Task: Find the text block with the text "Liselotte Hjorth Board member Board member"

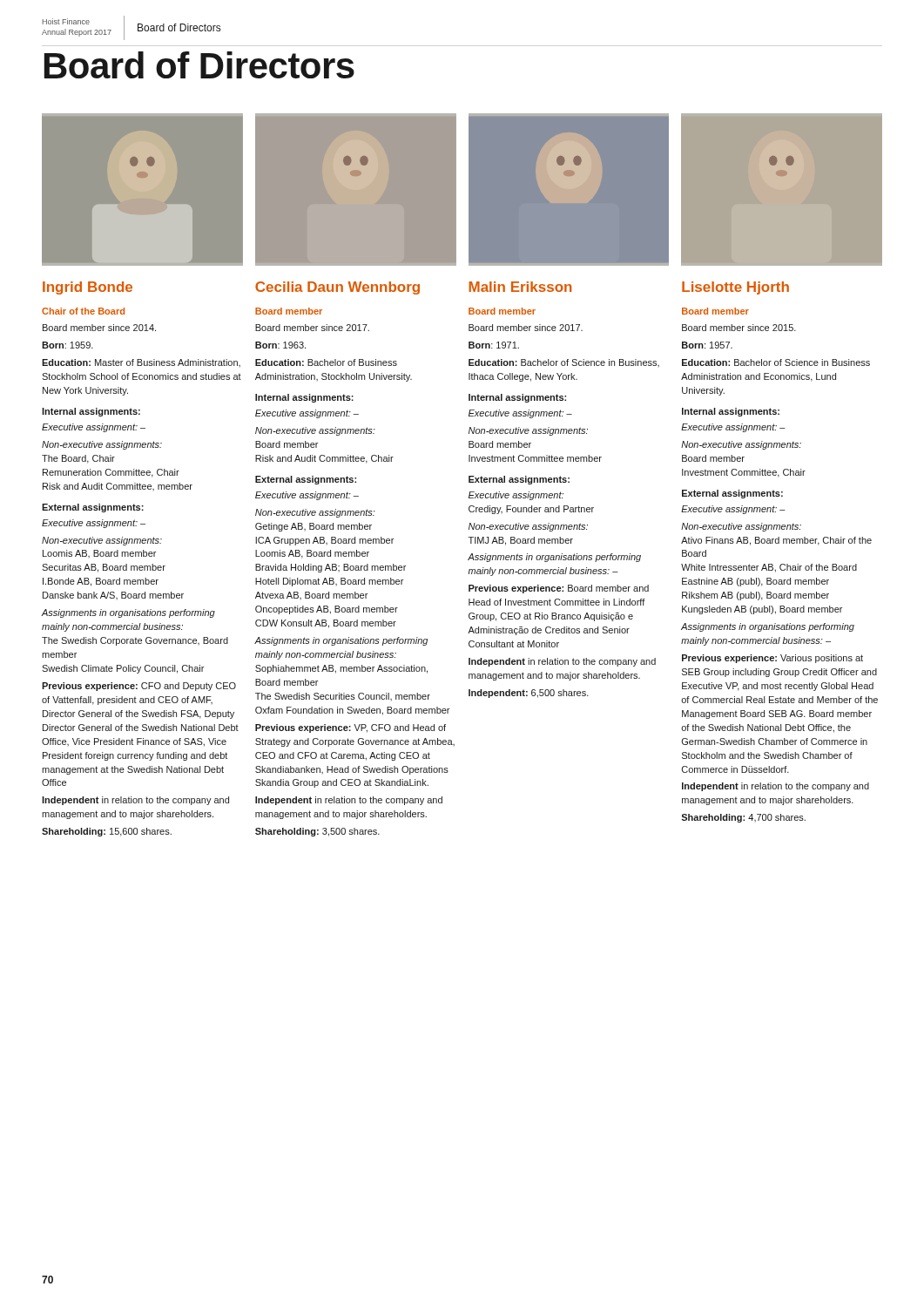Action: 782,552
